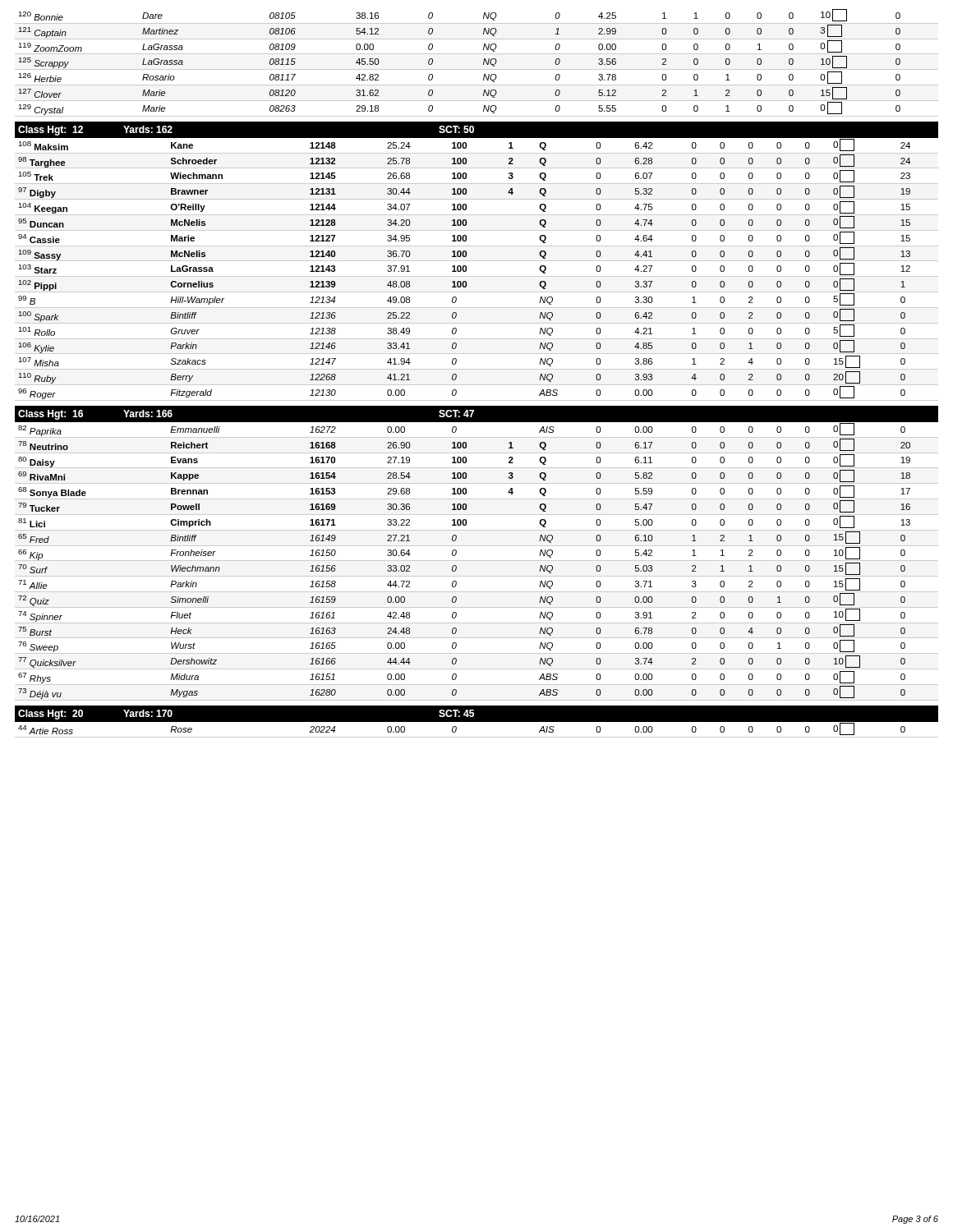Select the section header that reads "Class Hgt: 20 Yards: 170 SCT: 45"
This screenshot has height=1232, width=953.
click(476, 714)
